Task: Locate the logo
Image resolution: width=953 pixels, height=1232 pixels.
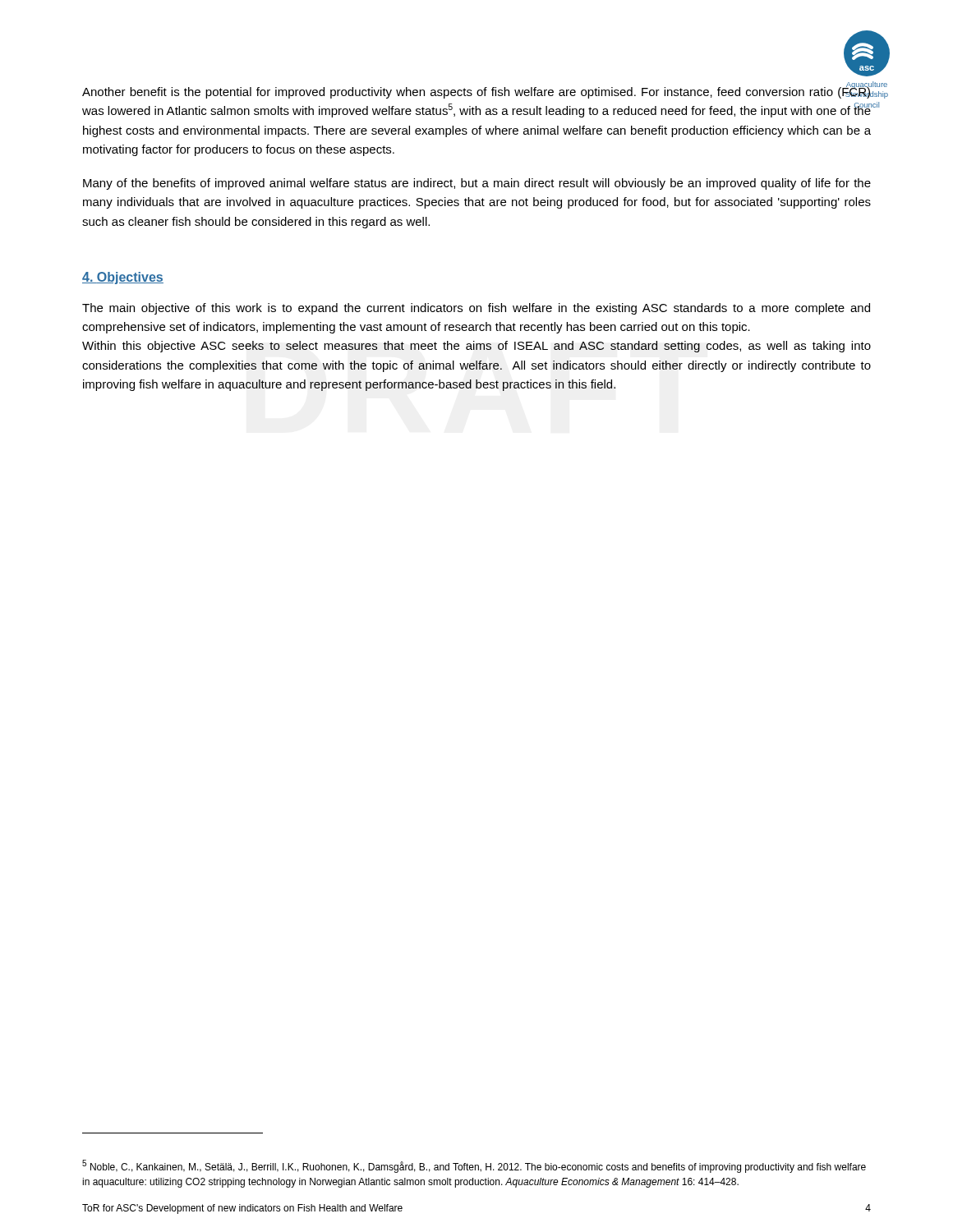Action: pyautogui.click(x=867, y=70)
